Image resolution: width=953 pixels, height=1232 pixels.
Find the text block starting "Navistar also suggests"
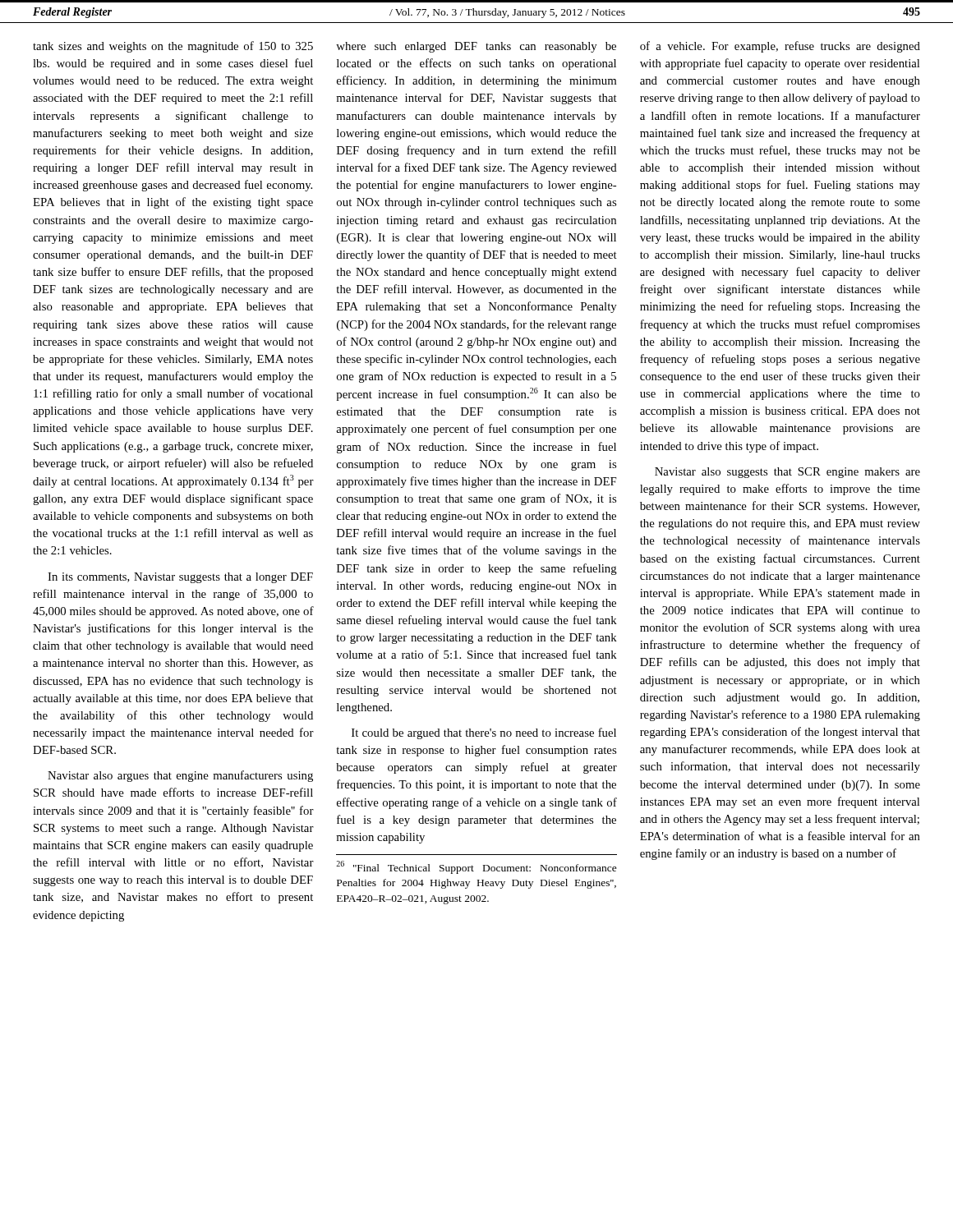[780, 663]
